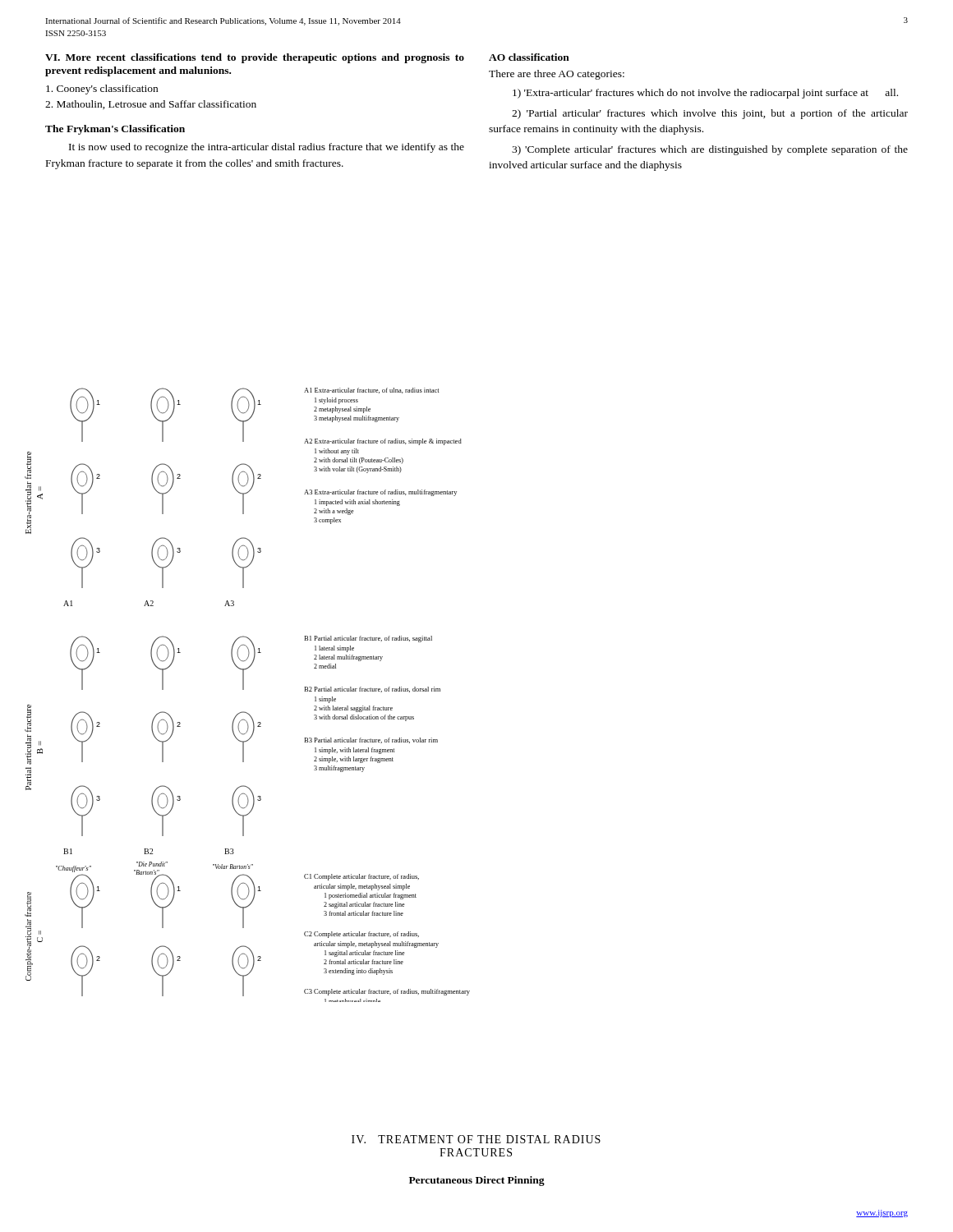
Task: Select the region starting "3) 'Complete articular' fractures which"
Action: [x=698, y=157]
